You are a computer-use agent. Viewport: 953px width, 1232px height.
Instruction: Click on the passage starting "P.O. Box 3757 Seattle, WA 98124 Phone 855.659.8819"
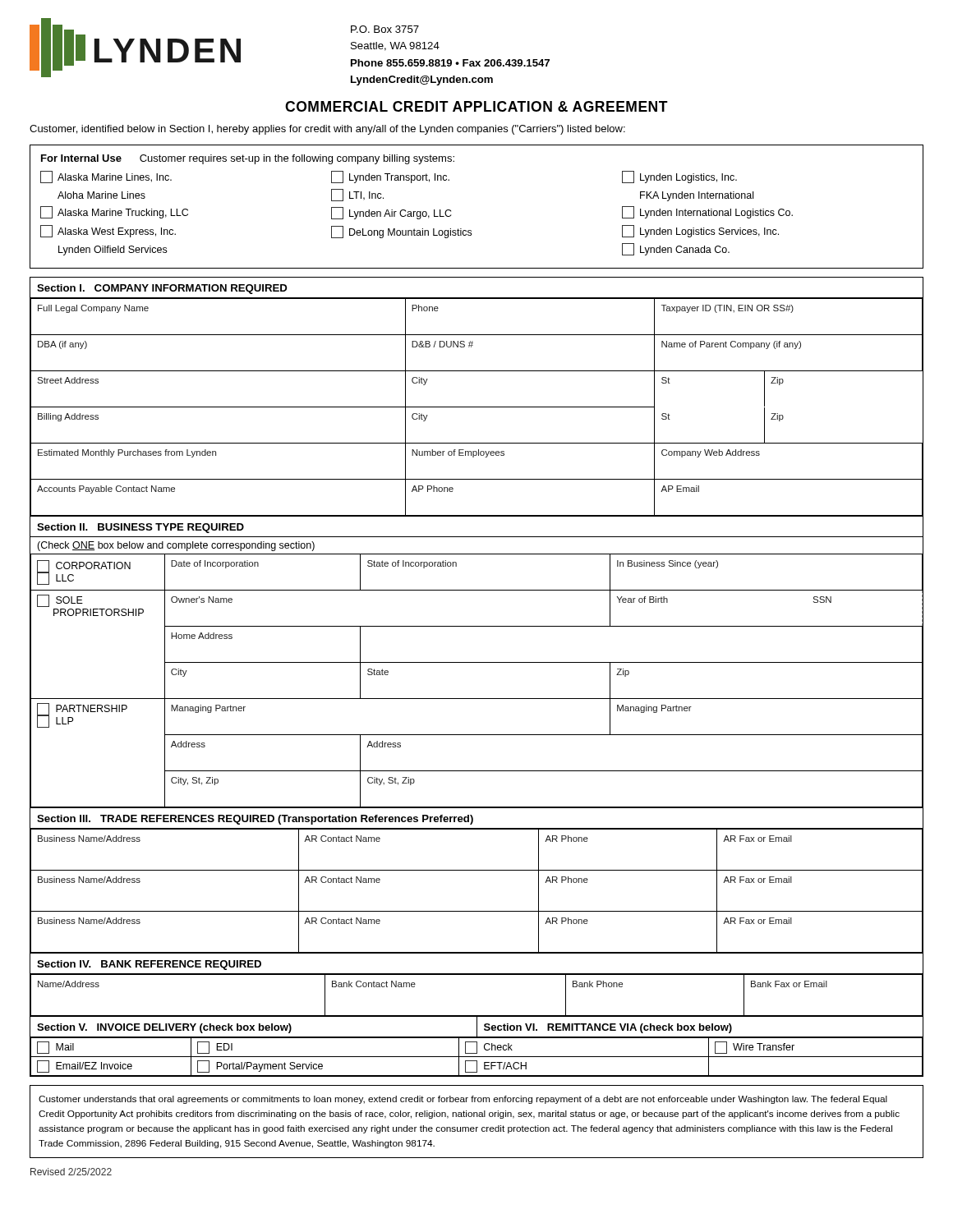point(450,54)
